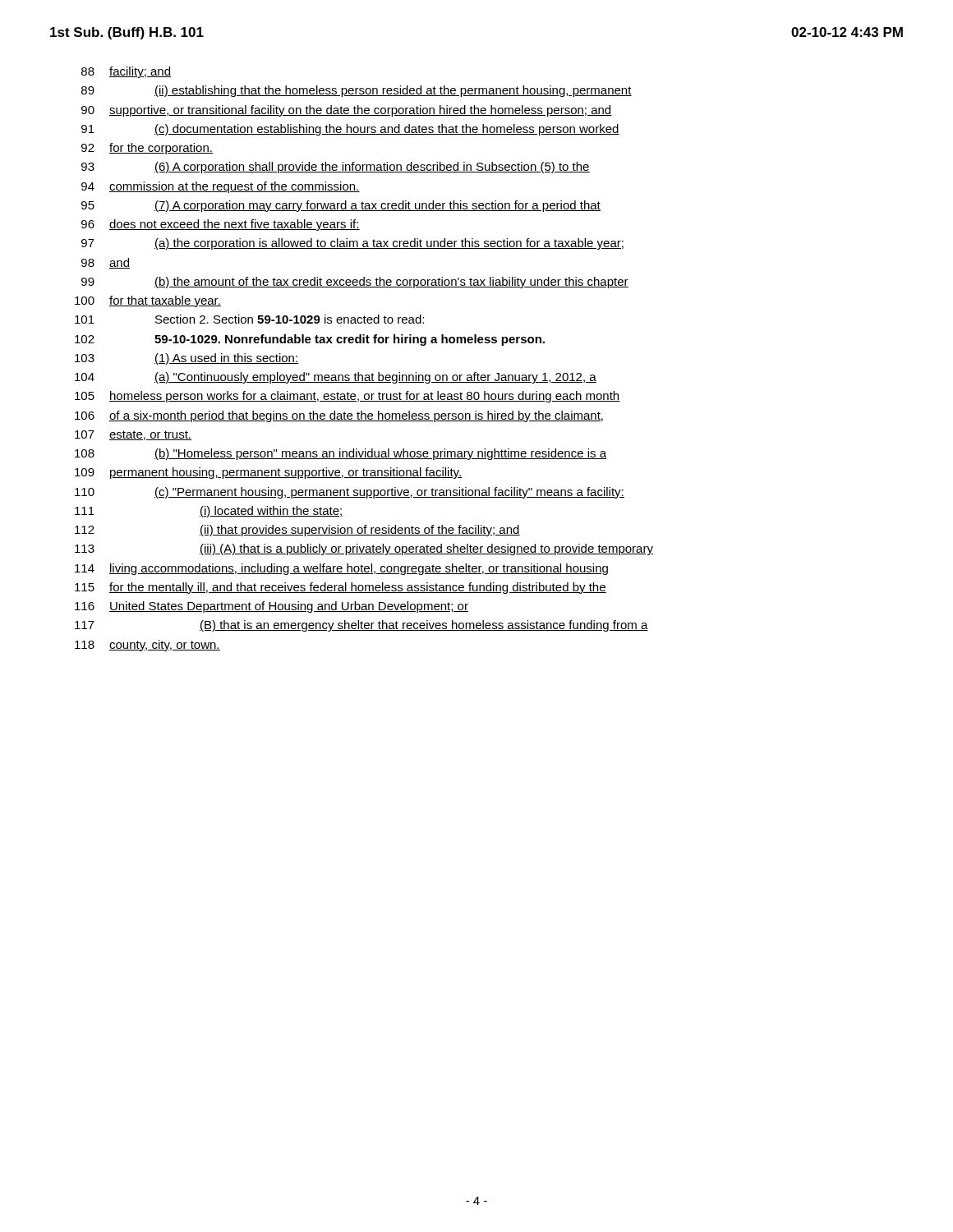
Task: Where is the passage that starts "114 living accommodations,"?
Action: pyautogui.click(x=476, y=568)
